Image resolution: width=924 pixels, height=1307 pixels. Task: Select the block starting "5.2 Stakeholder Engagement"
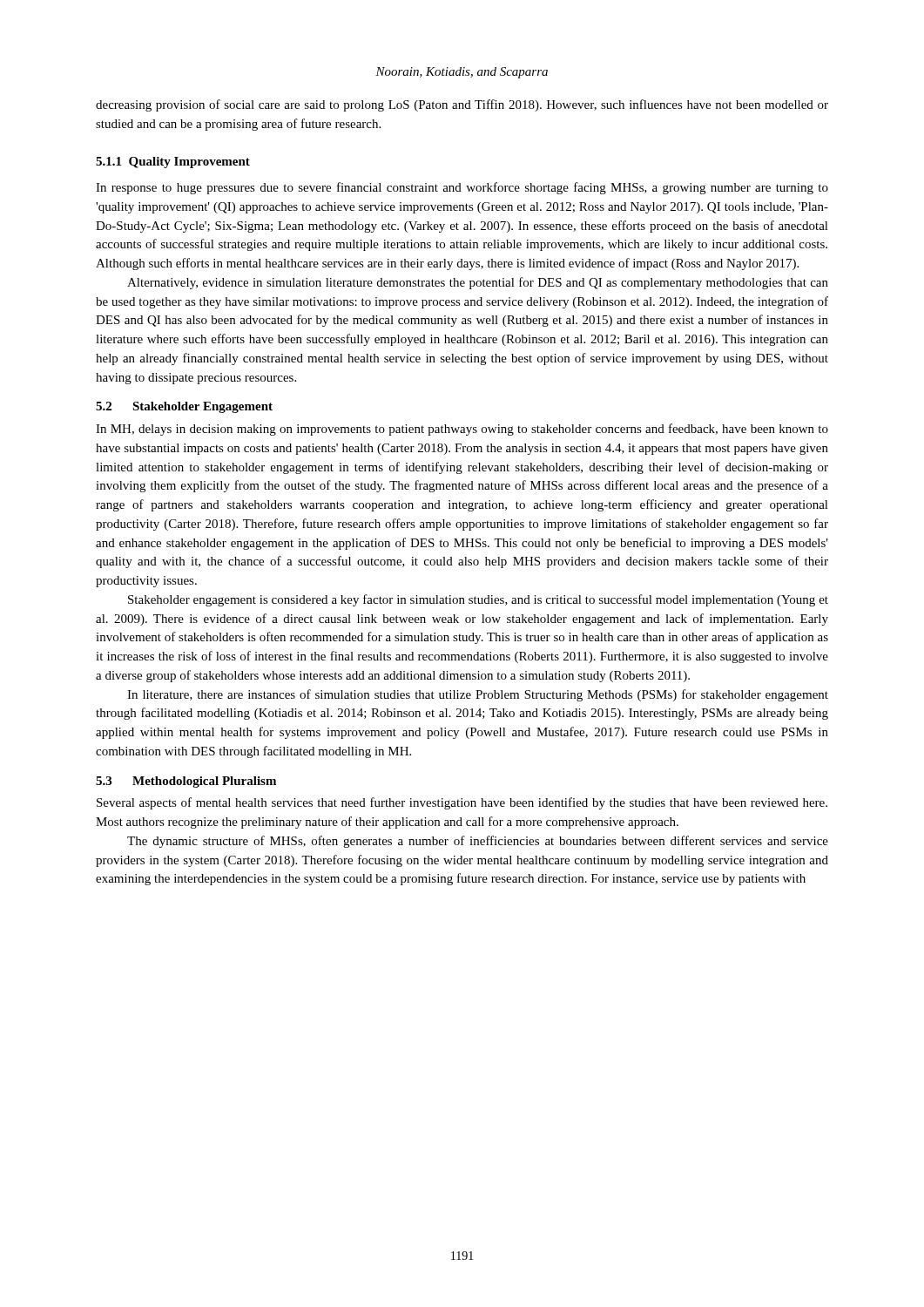click(184, 407)
